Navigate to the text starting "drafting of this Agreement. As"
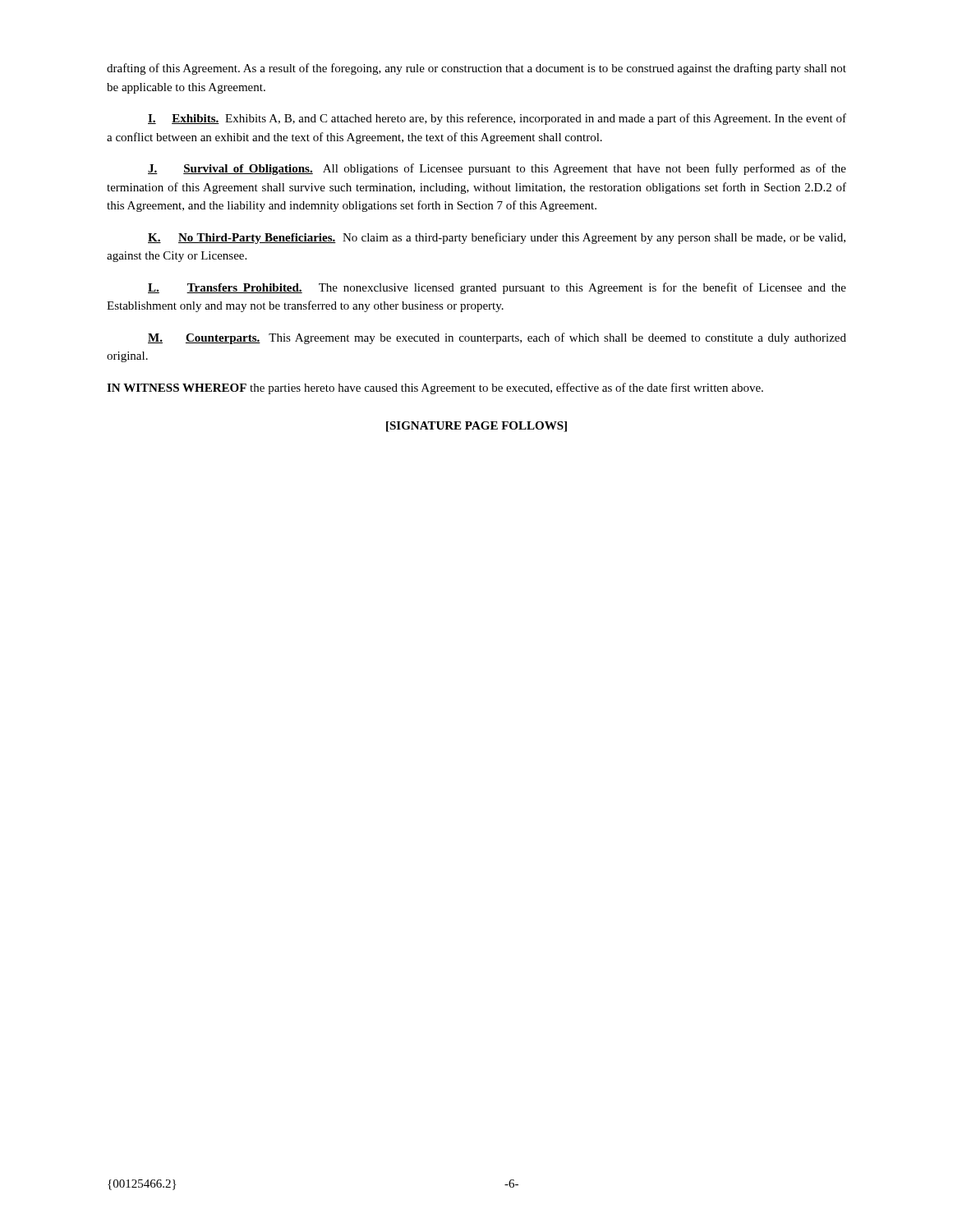Screen dimensions: 1232x953 (x=476, y=78)
